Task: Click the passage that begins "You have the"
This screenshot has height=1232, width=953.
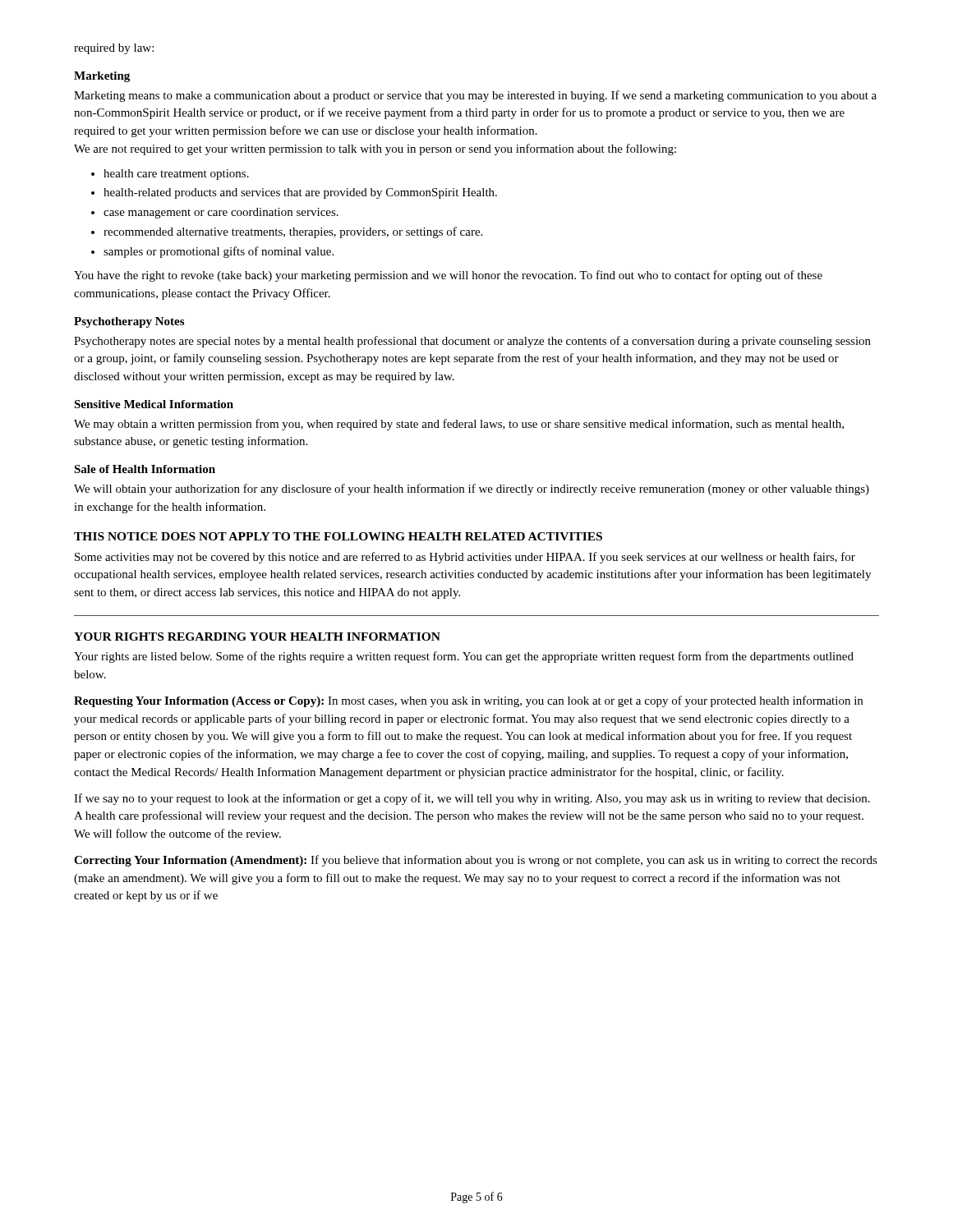Action: coord(448,284)
